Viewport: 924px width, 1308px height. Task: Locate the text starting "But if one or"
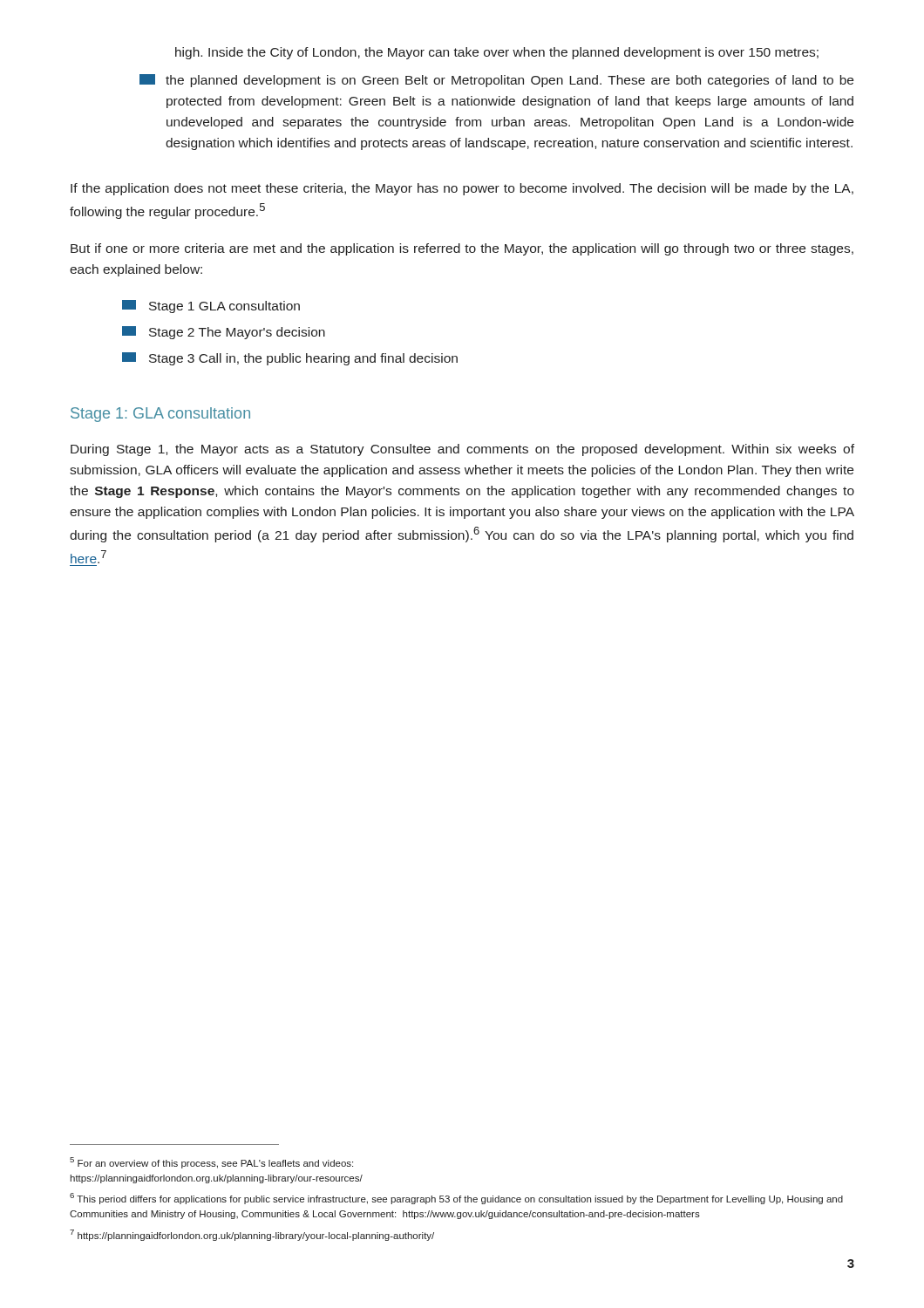(462, 259)
